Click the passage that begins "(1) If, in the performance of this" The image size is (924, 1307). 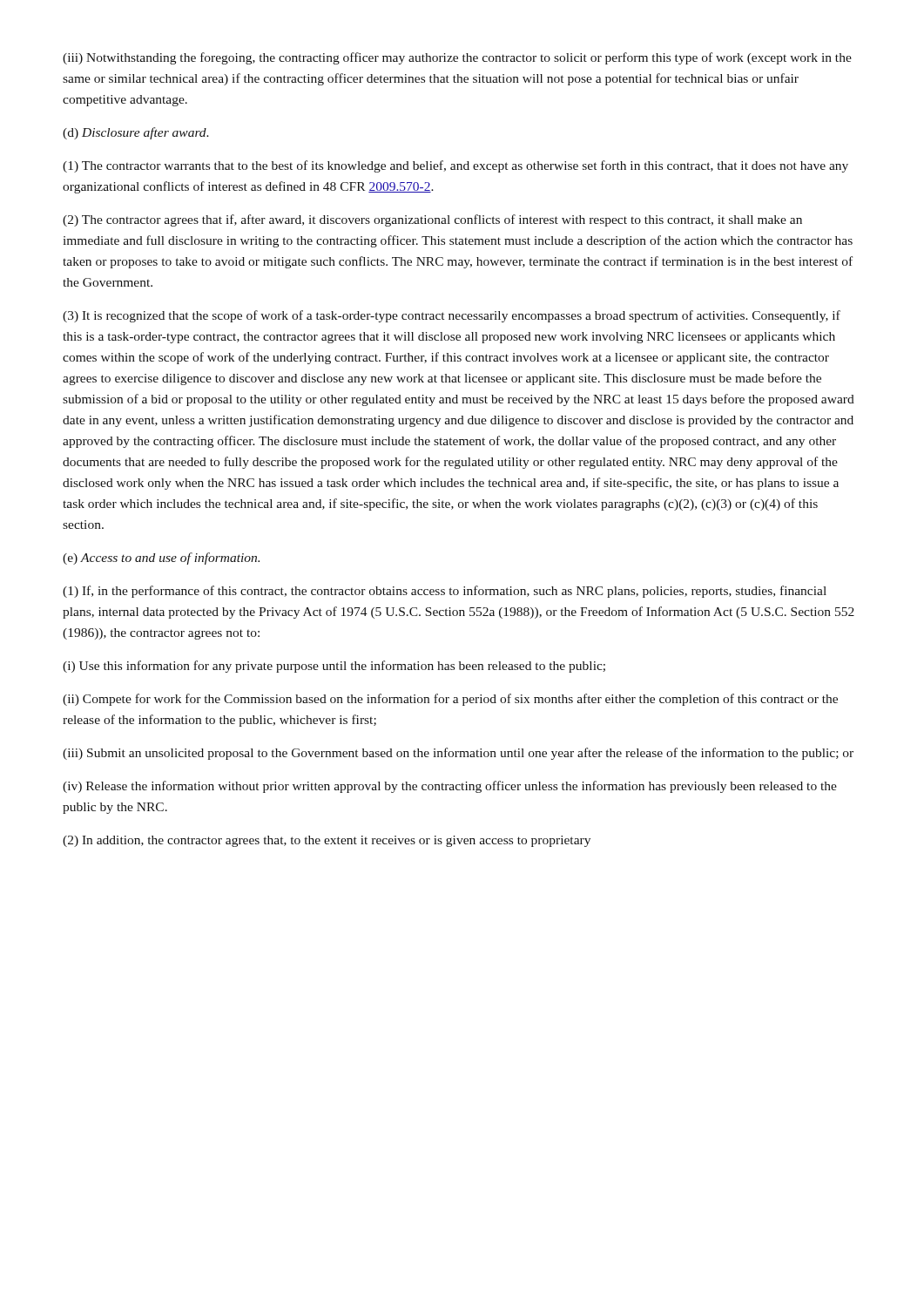pos(459,612)
